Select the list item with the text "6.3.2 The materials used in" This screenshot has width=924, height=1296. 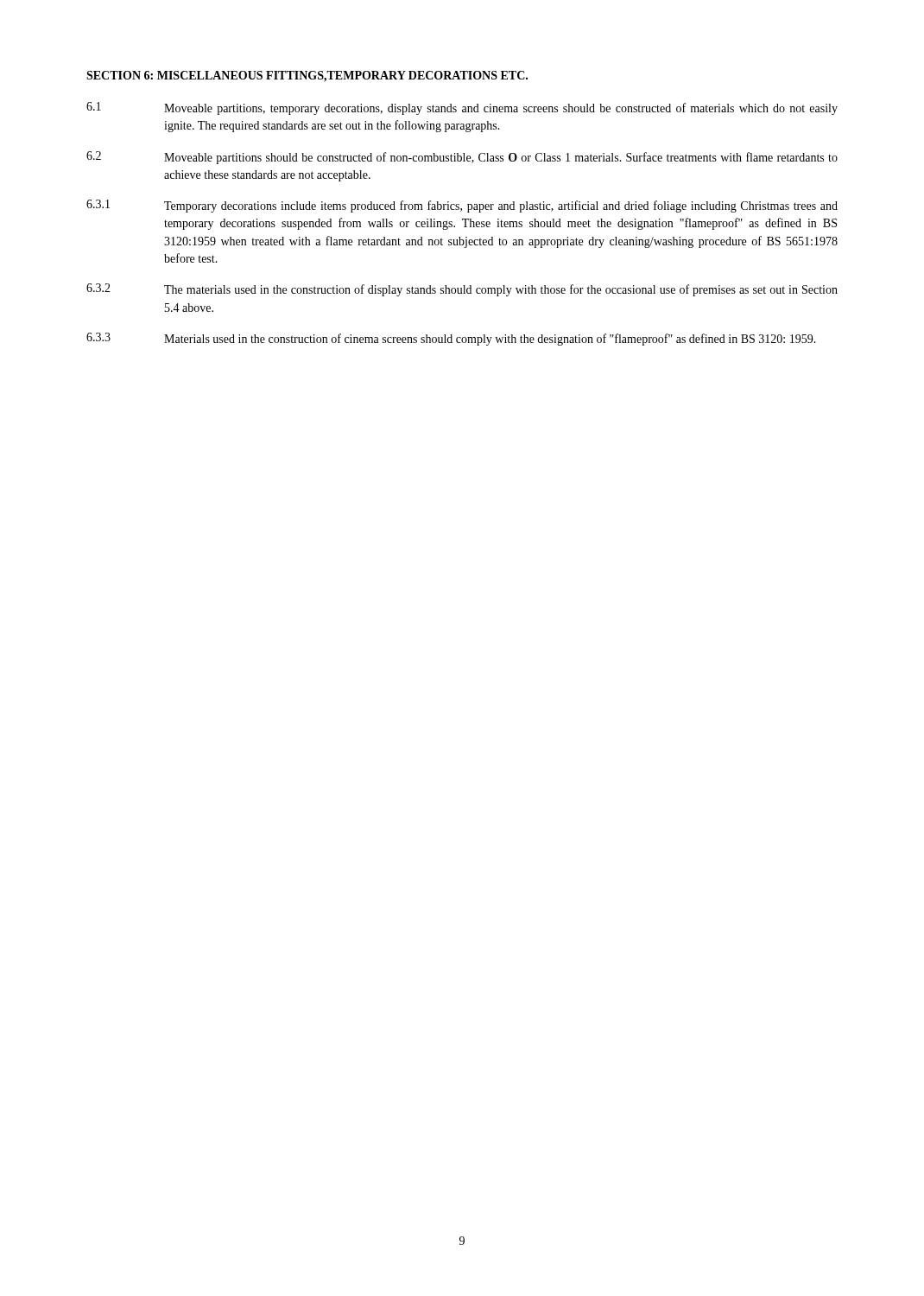point(462,300)
